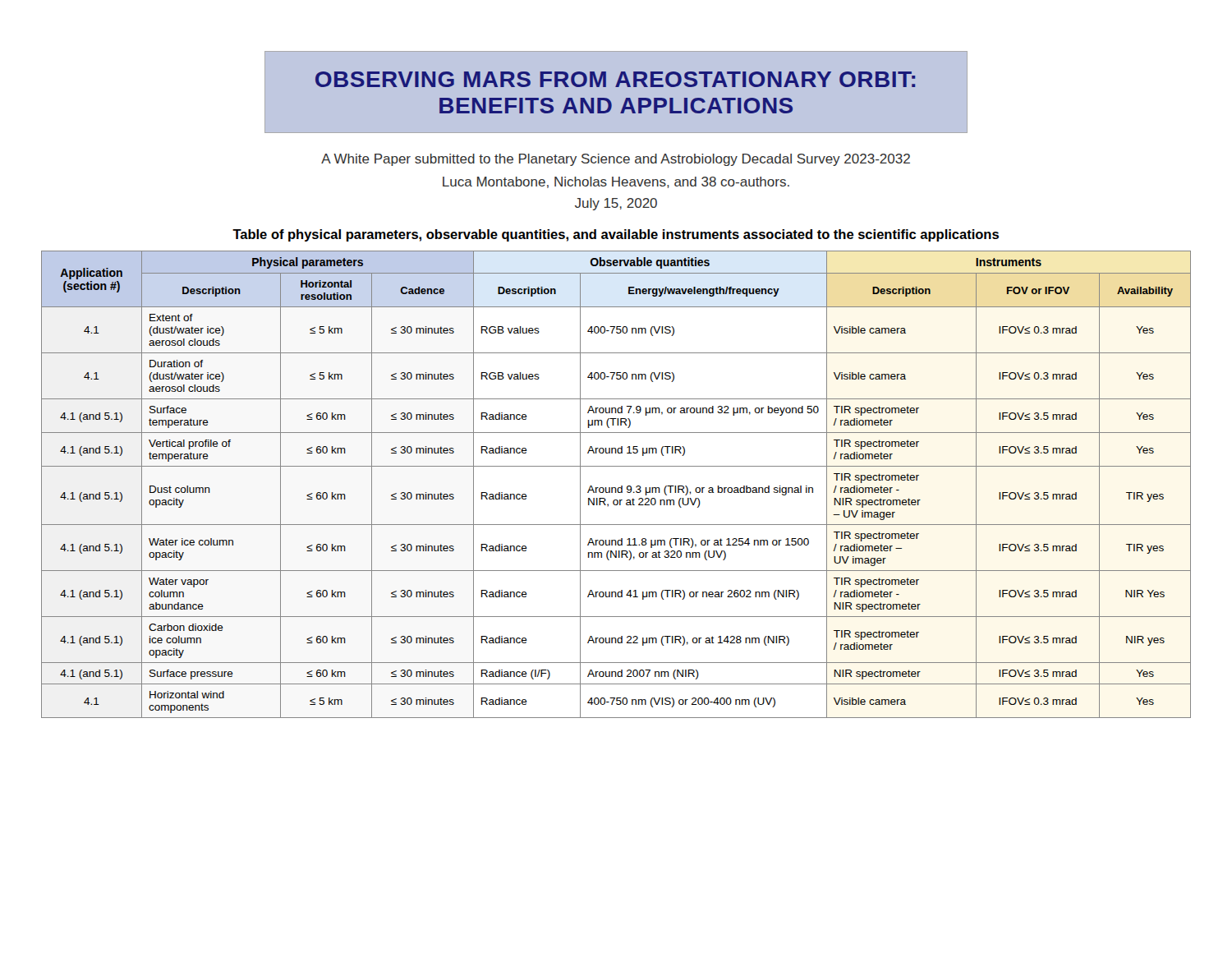Locate the text block that reads "A White Paper submitted to the"
Image resolution: width=1232 pixels, height=953 pixels.
click(616, 159)
